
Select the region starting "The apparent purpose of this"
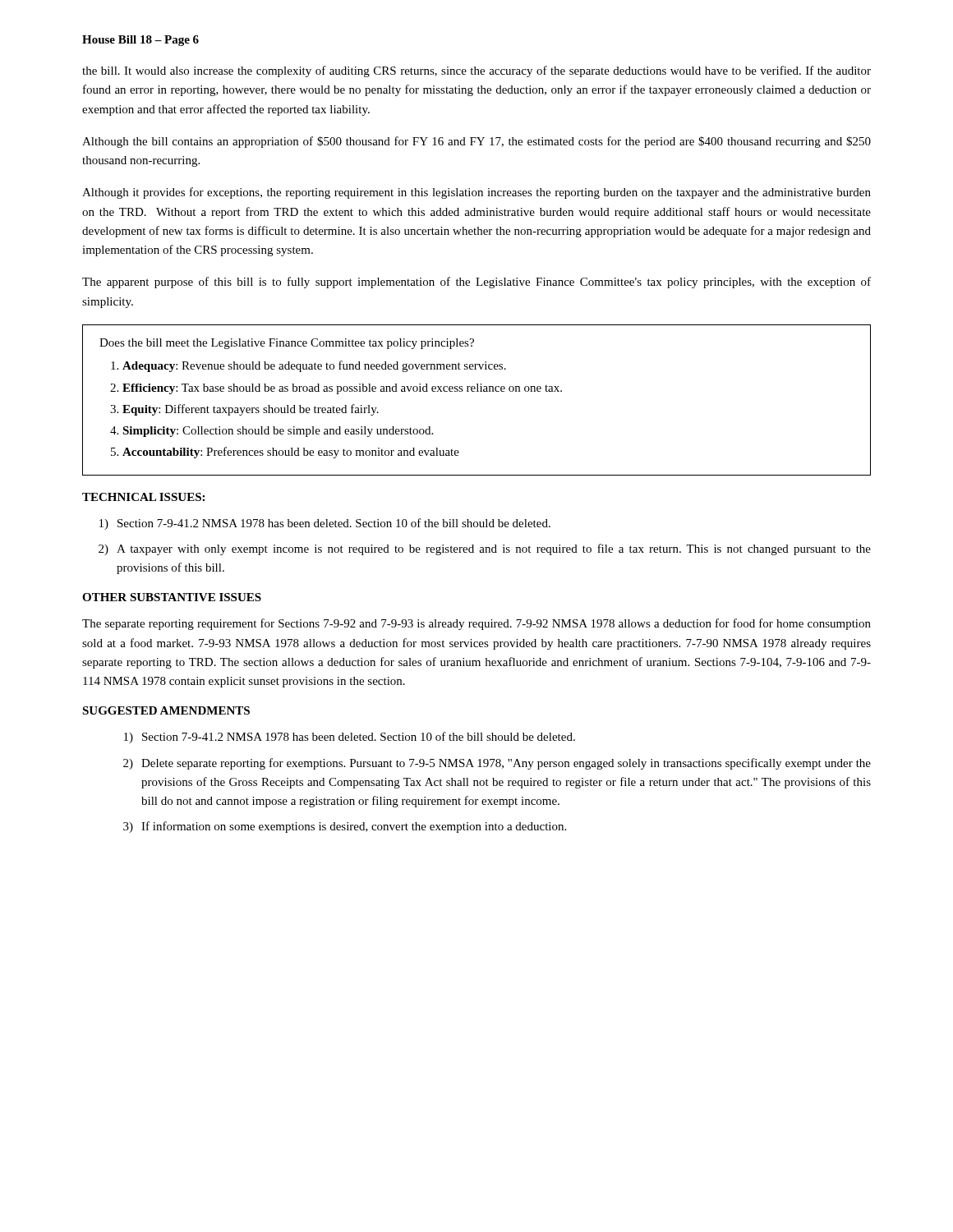476,291
